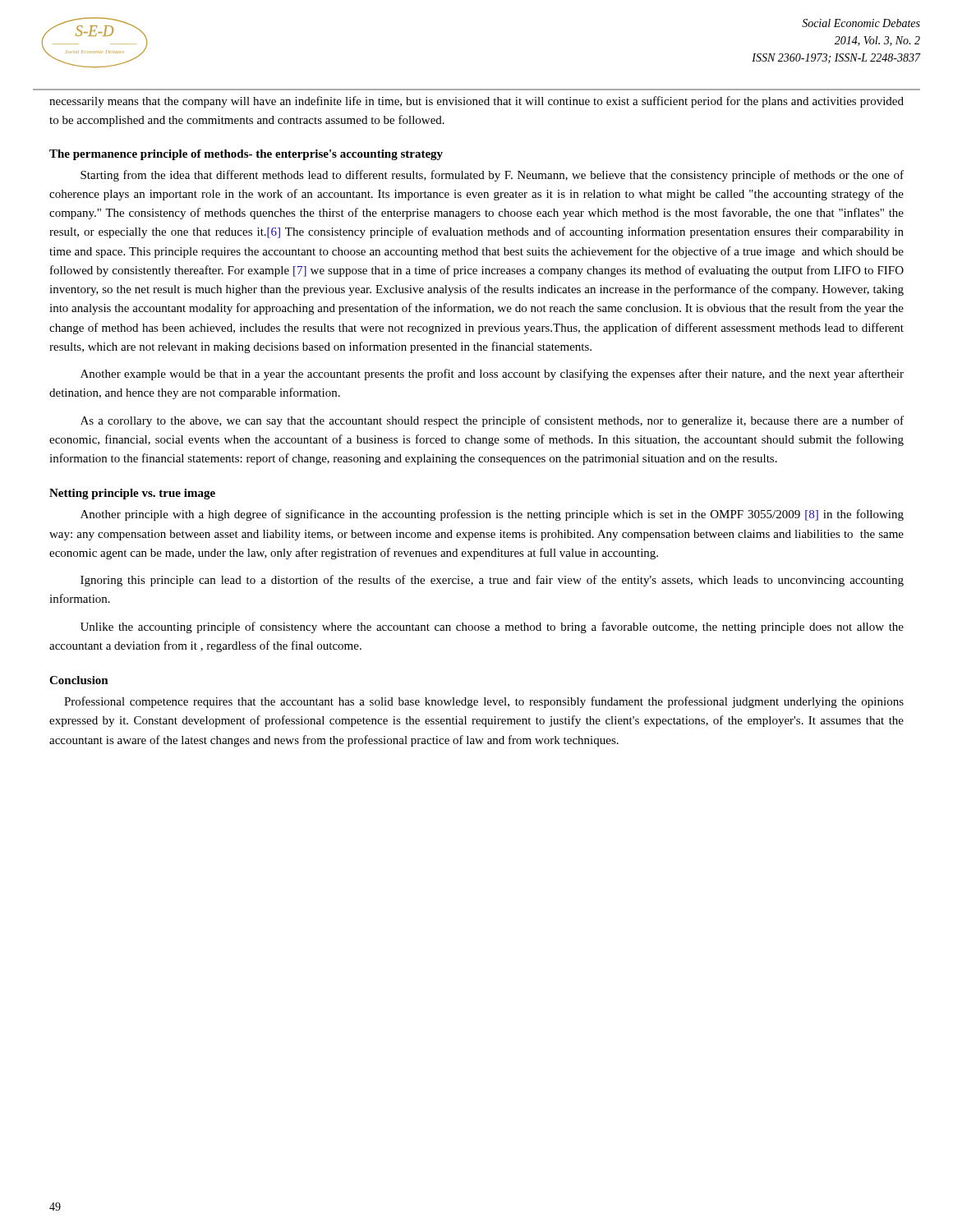This screenshot has width=953, height=1232.
Task: Click the passage that begins "necessarily means that the"
Action: click(x=476, y=111)
